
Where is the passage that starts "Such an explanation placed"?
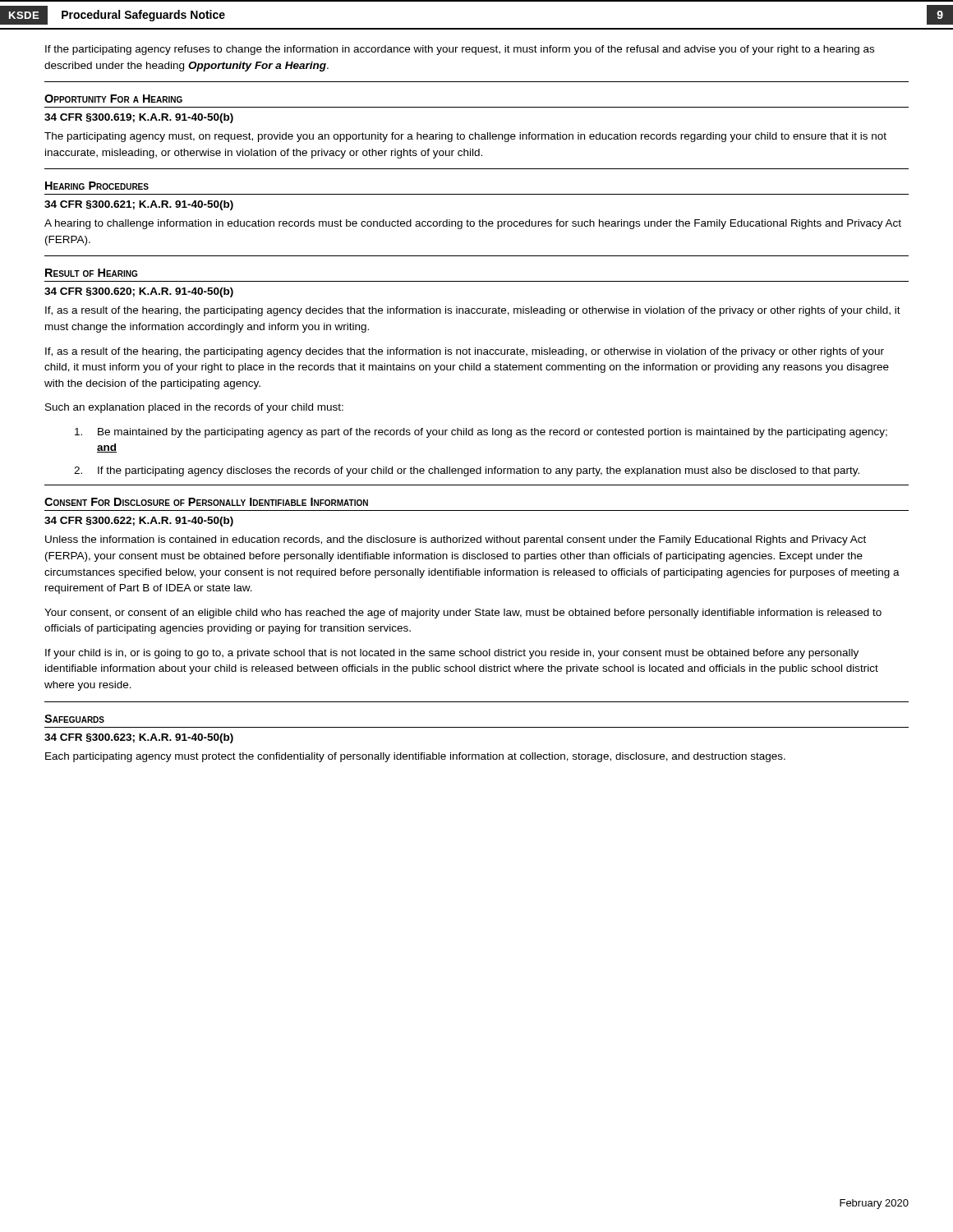coord(194,407)
